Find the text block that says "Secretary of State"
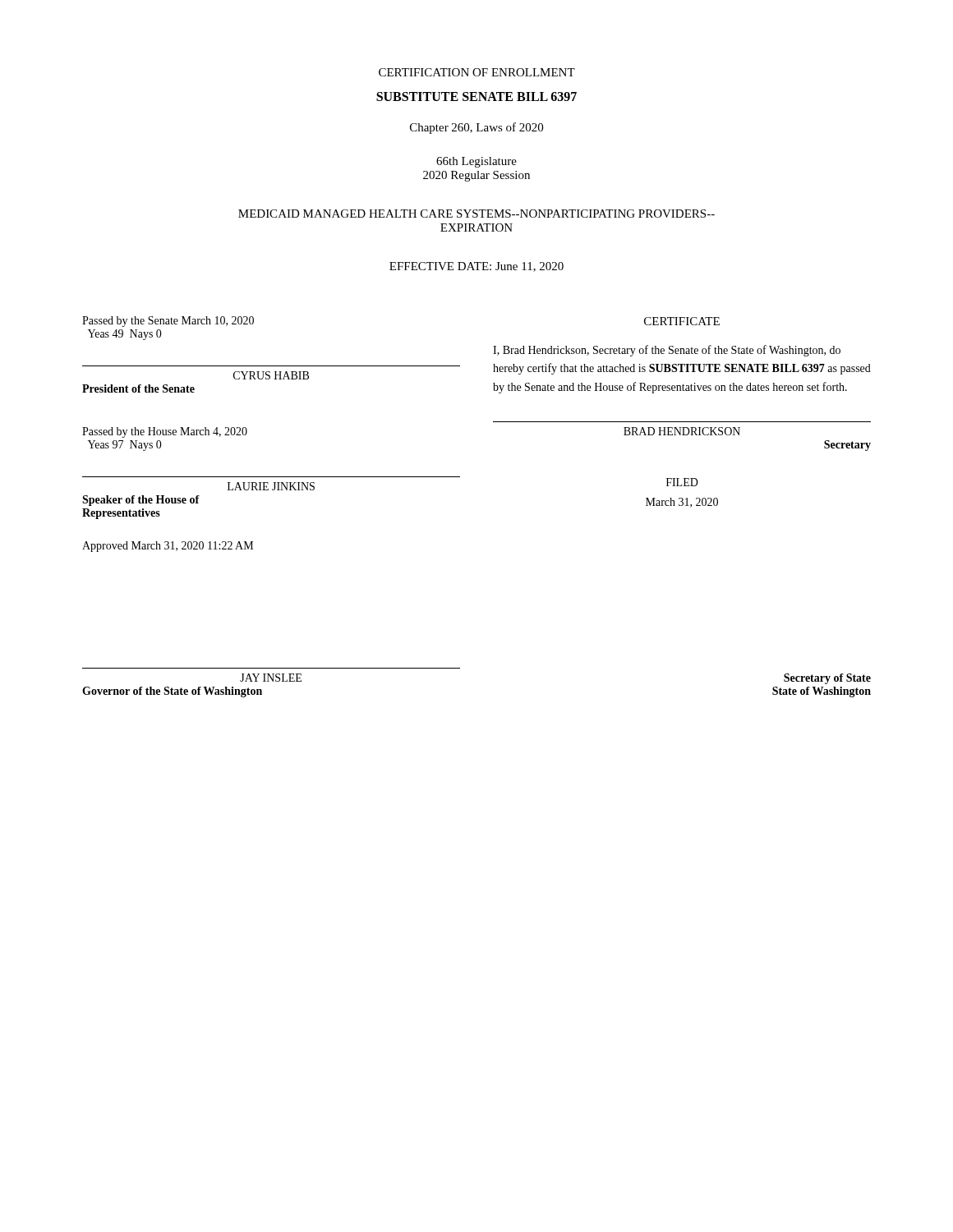953x1232 pixels. tap(821, 685)
